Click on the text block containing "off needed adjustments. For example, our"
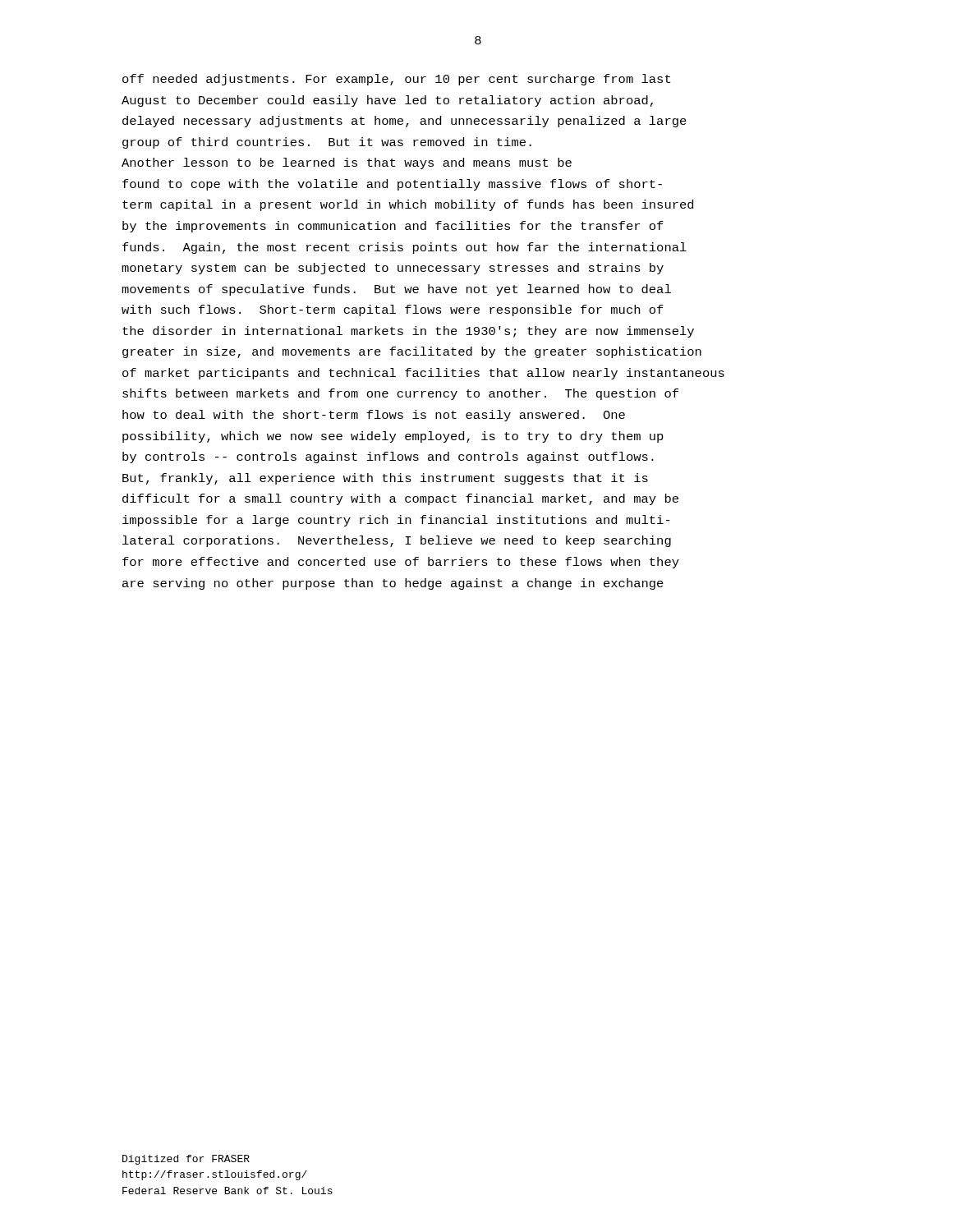This screenshot has height=1232, width=956. (478, 112)
